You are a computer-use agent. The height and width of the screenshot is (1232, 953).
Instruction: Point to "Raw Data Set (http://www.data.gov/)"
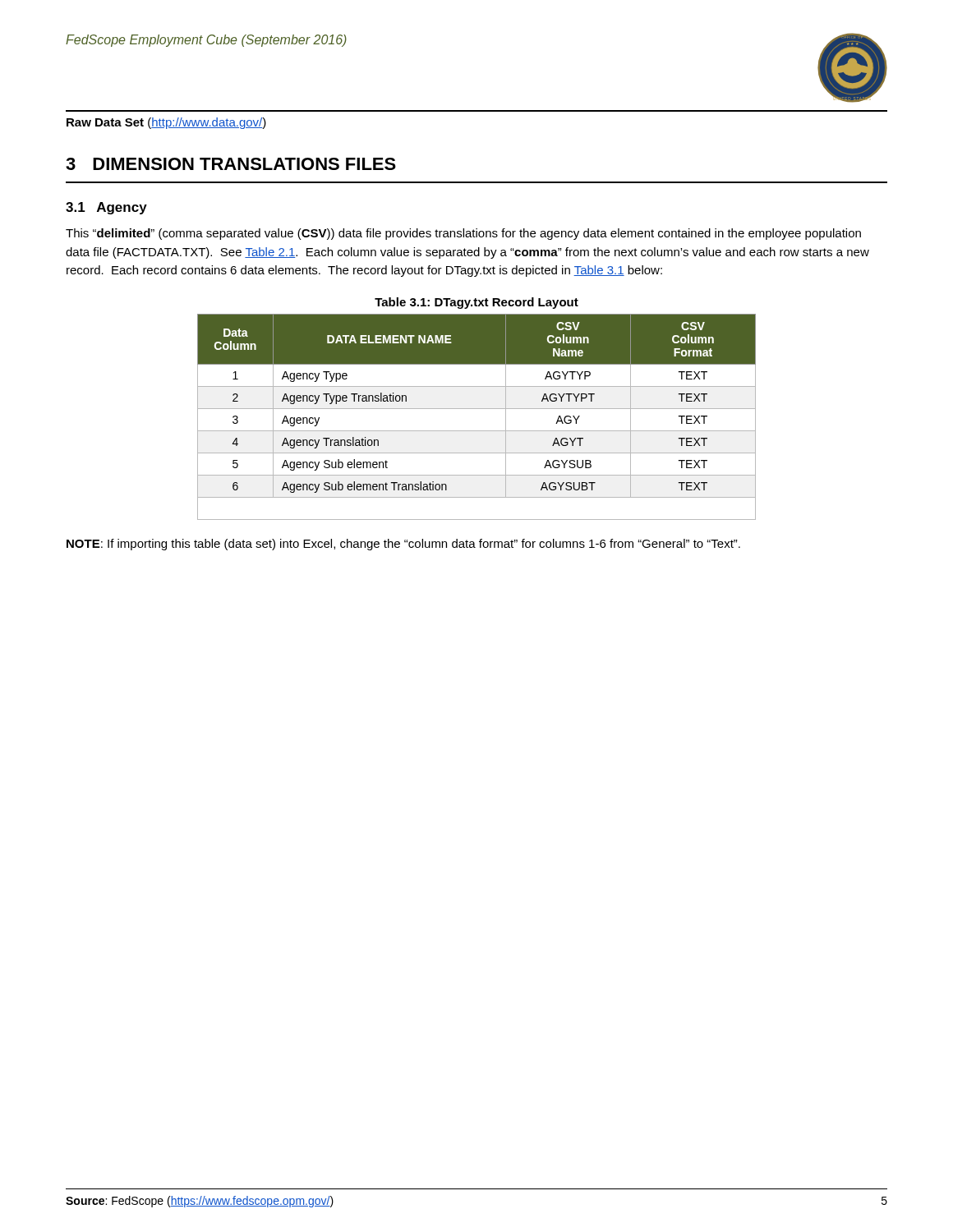pyautogui.click(x=166, y=122)
